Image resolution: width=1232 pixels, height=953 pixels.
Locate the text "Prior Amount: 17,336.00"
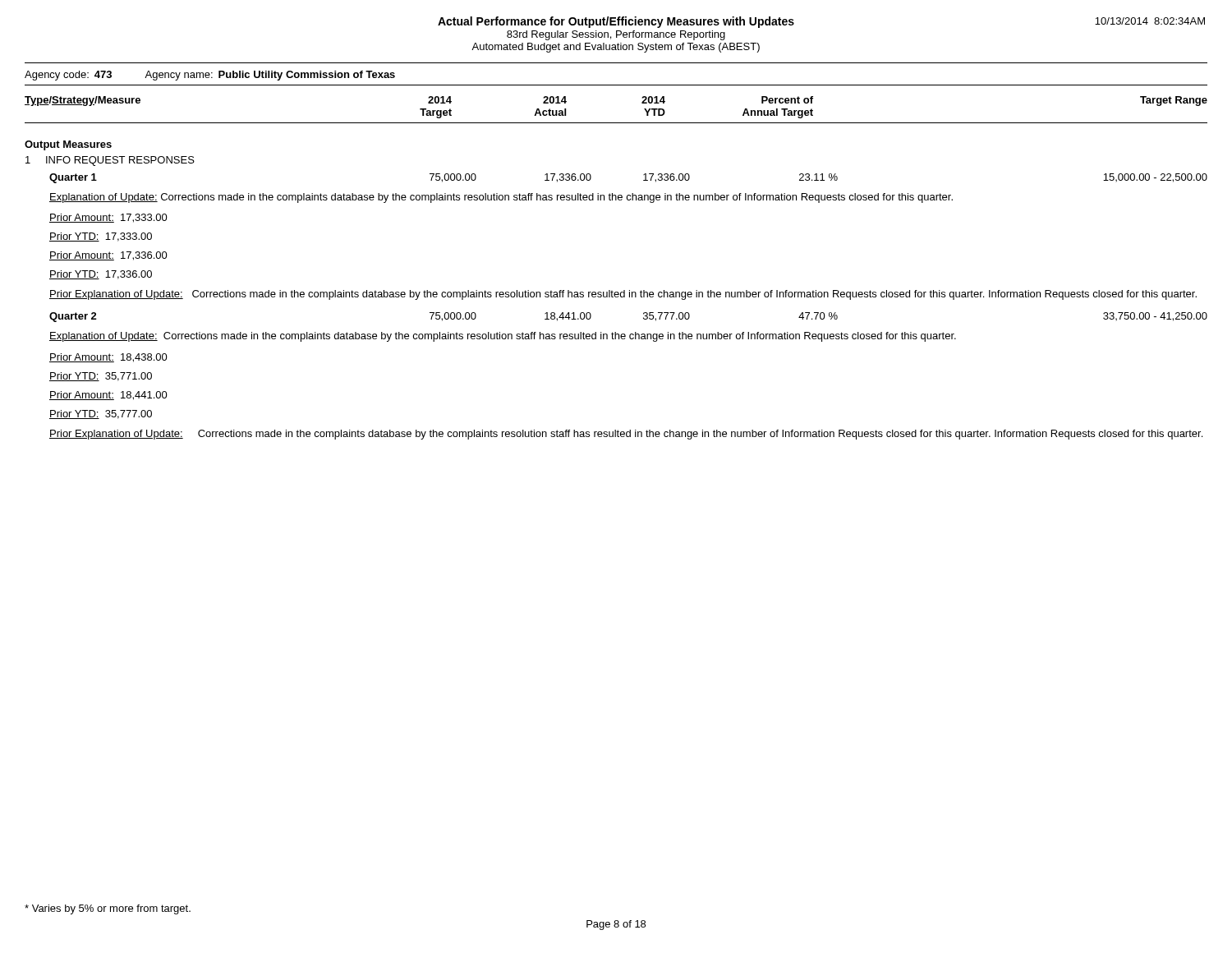pyautogui.click(x=108, y=255)
